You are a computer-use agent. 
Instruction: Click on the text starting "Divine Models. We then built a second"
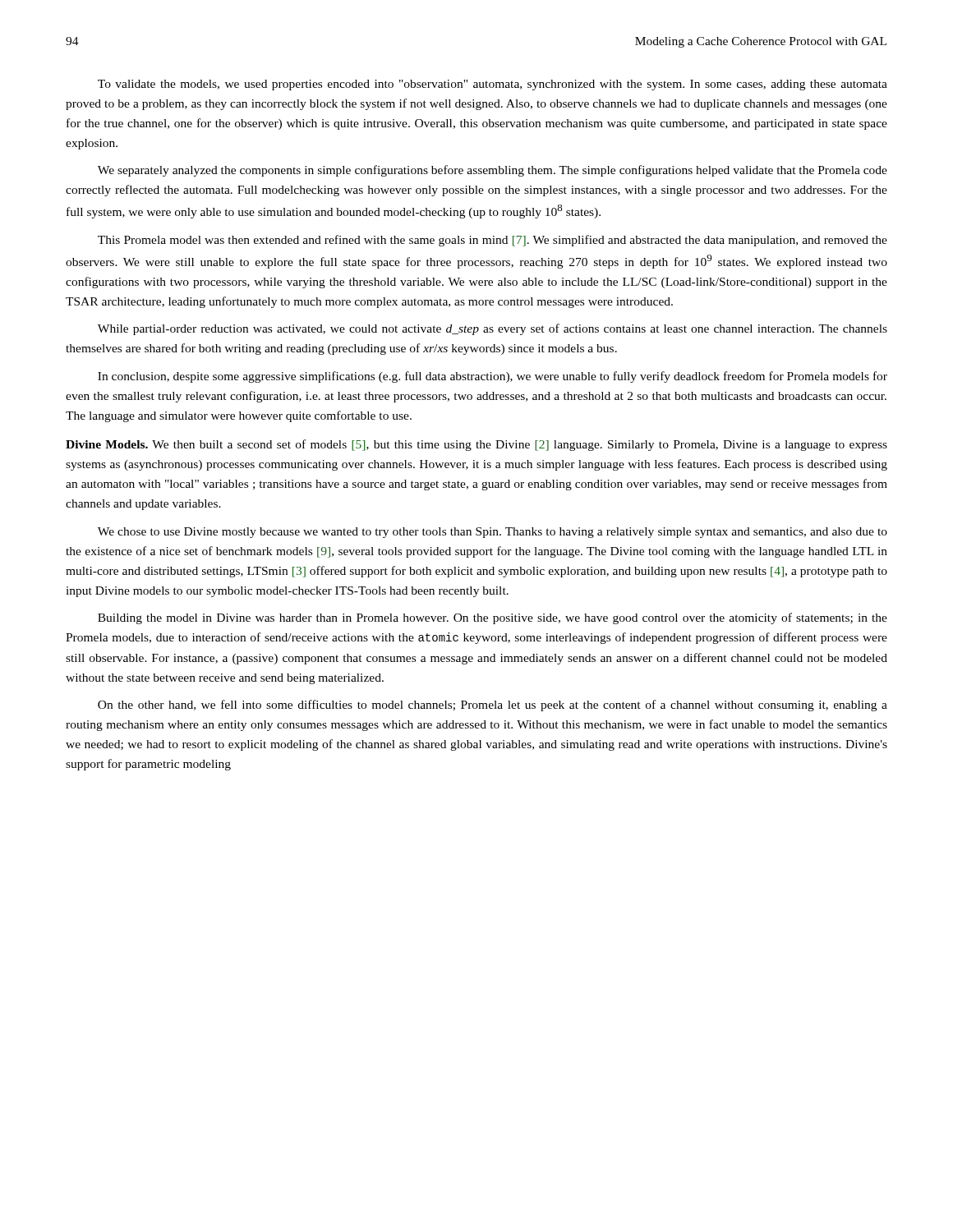tap(476, 474)
